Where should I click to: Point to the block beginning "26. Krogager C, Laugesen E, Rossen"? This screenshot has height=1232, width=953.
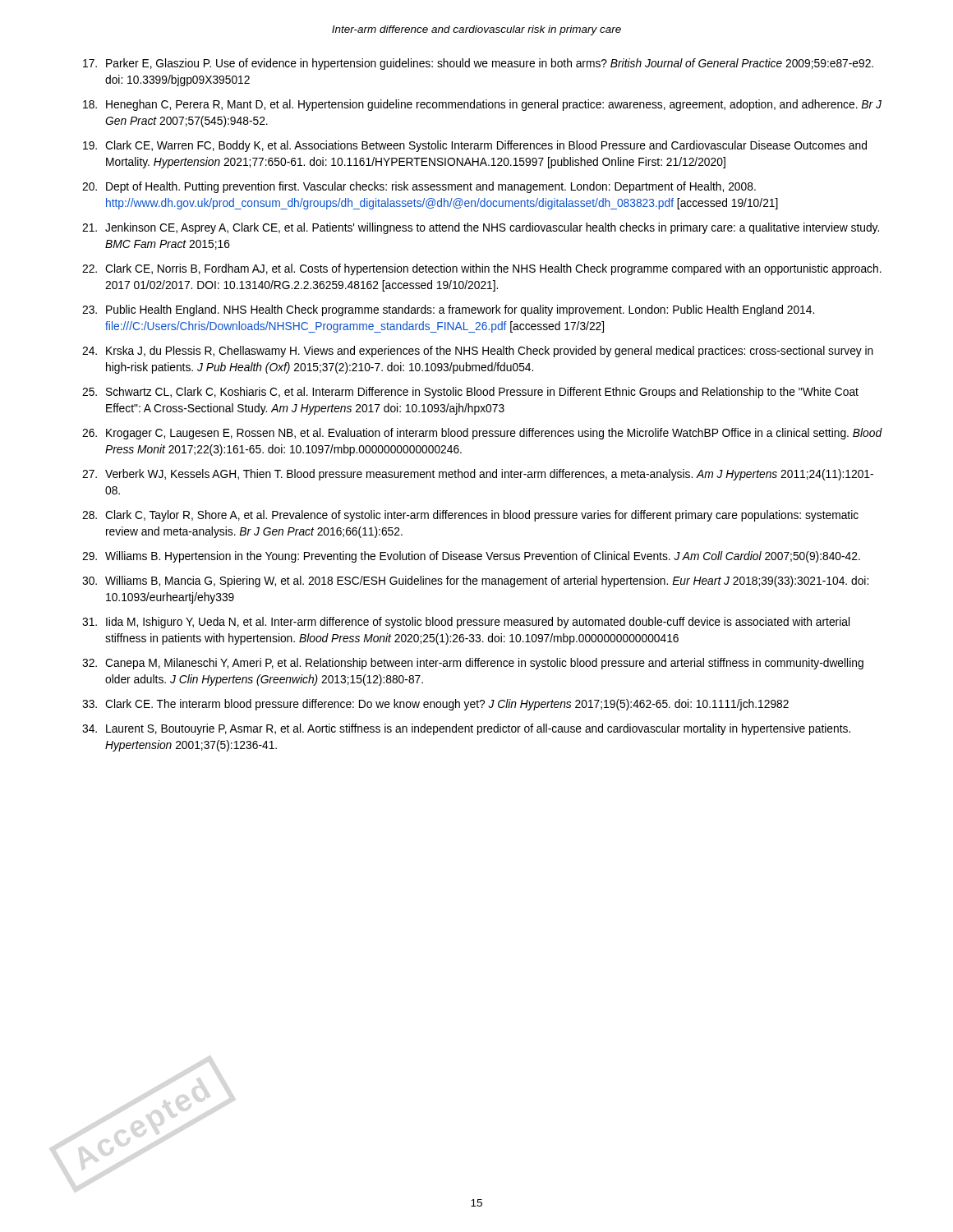tap(485, 442)
